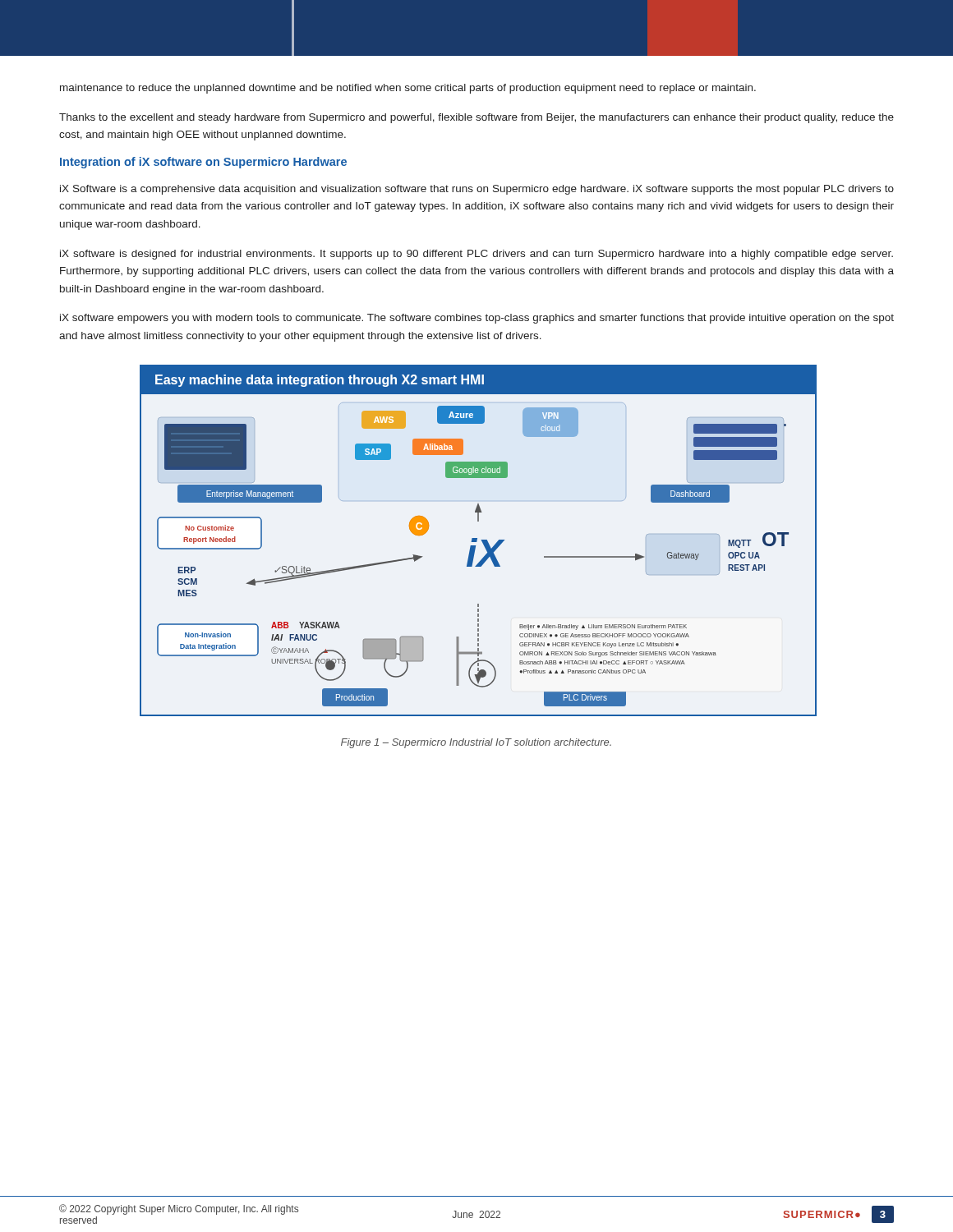953x1232 pixels.
Task: Find the text block containing "iX Software is"
Action: [476, 206]
